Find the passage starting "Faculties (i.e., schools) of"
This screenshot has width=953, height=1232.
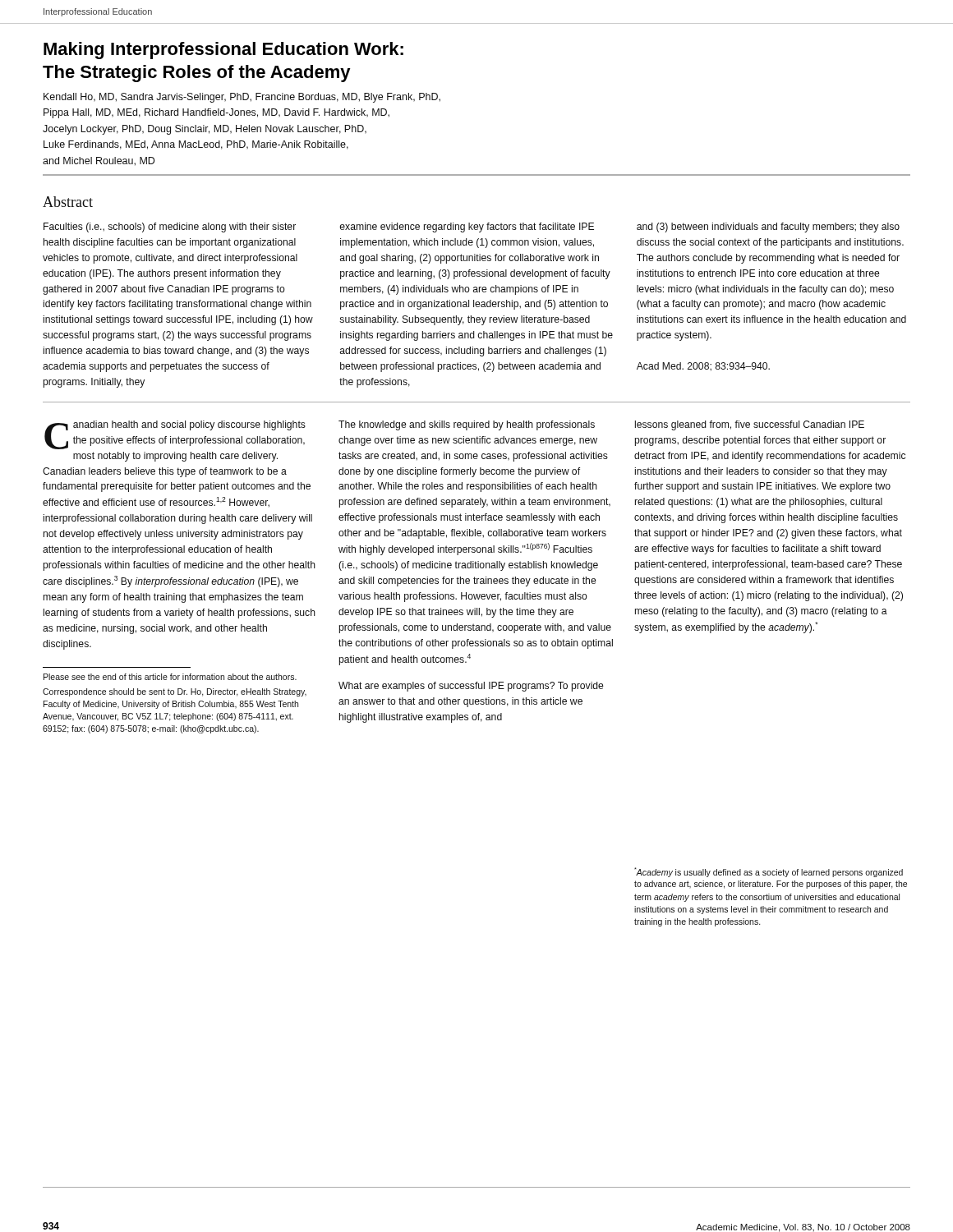point(178,304)
